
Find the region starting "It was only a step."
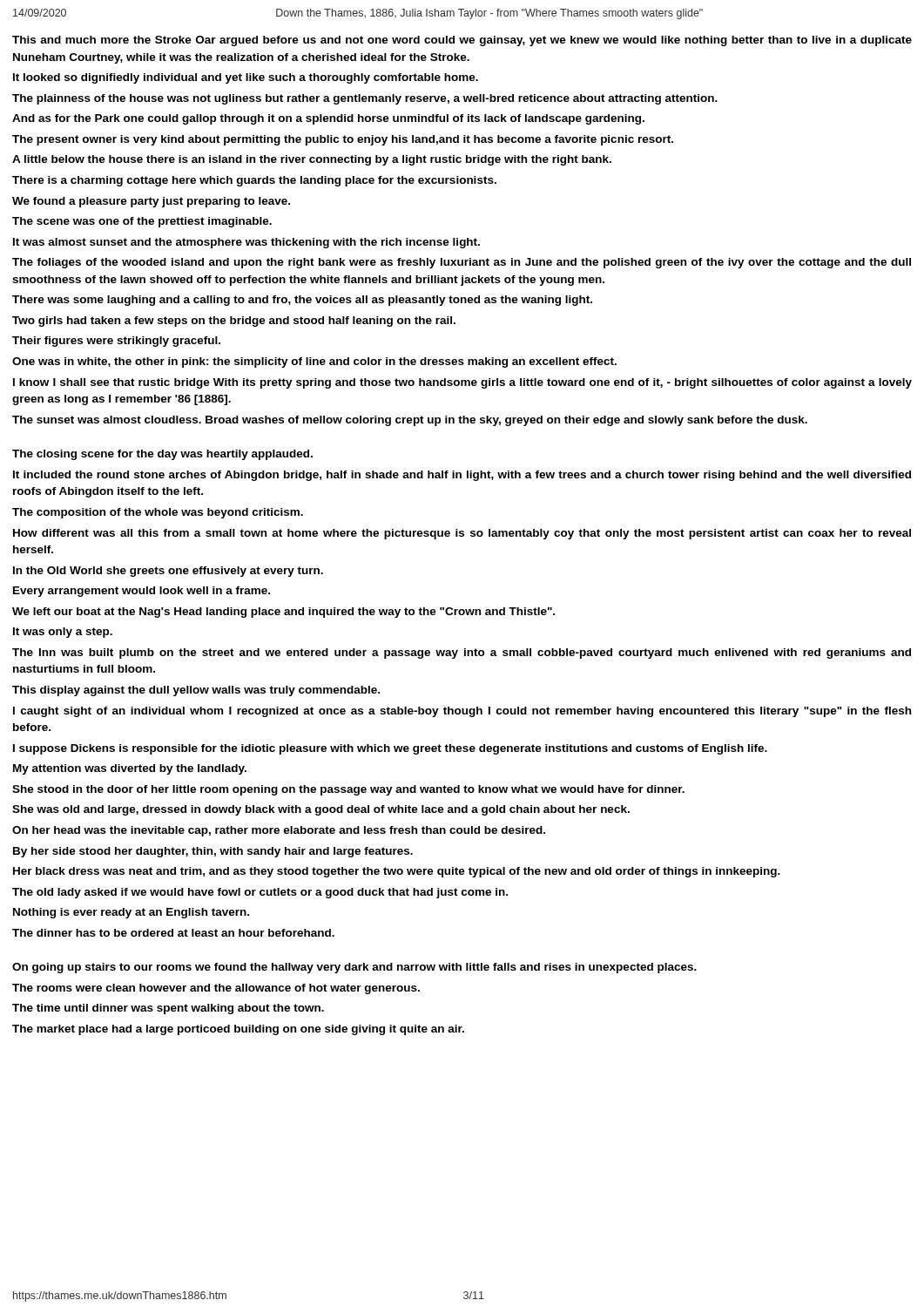pos(63,633)
